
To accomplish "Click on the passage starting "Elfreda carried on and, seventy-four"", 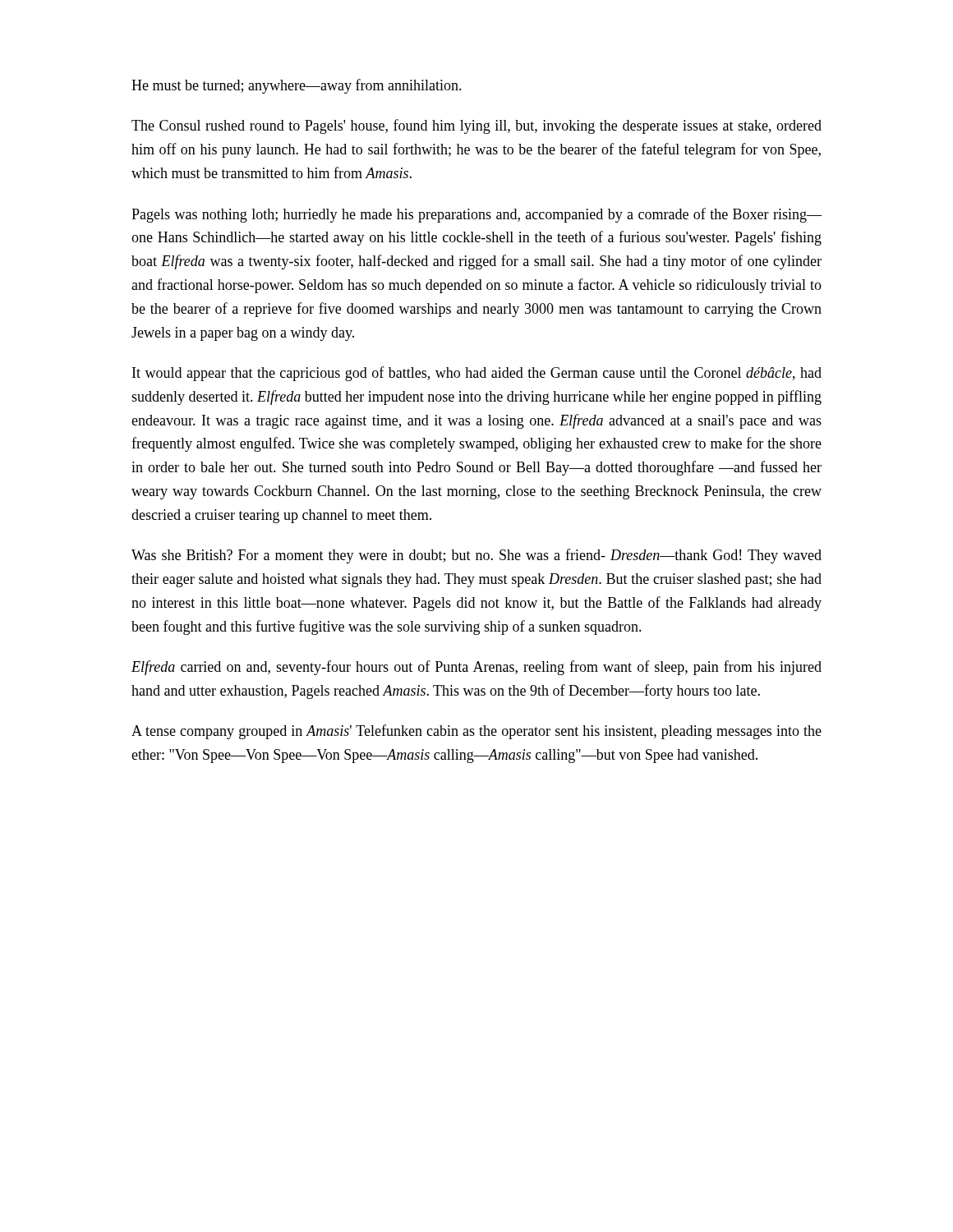I will click(x=476, y=679).
